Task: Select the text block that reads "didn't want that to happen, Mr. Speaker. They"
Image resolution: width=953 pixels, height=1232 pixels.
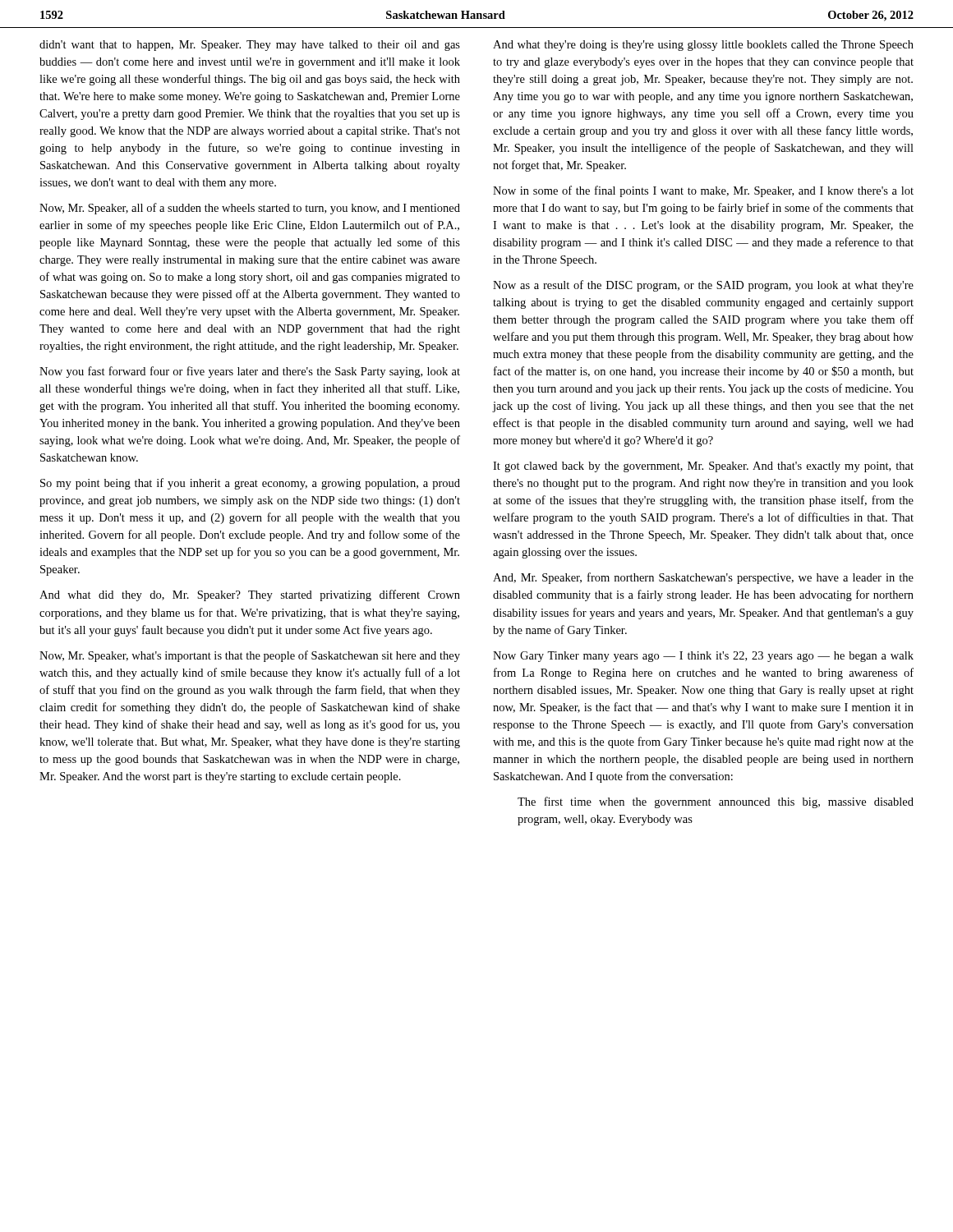Action: click(250, 114)
